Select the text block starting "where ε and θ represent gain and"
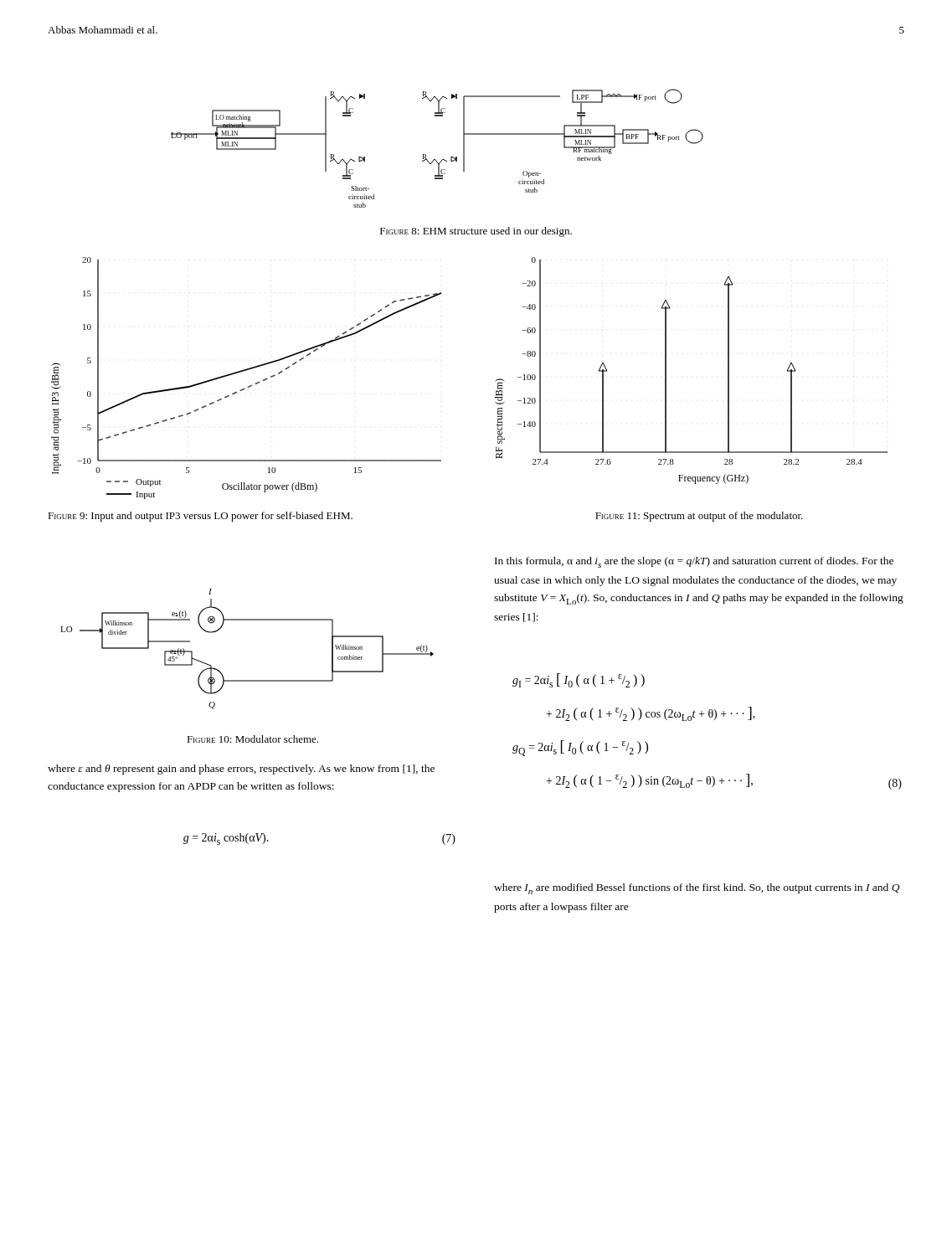This screenshot has height=1256, width=952. pyautogui.click(x=241, y=777)
